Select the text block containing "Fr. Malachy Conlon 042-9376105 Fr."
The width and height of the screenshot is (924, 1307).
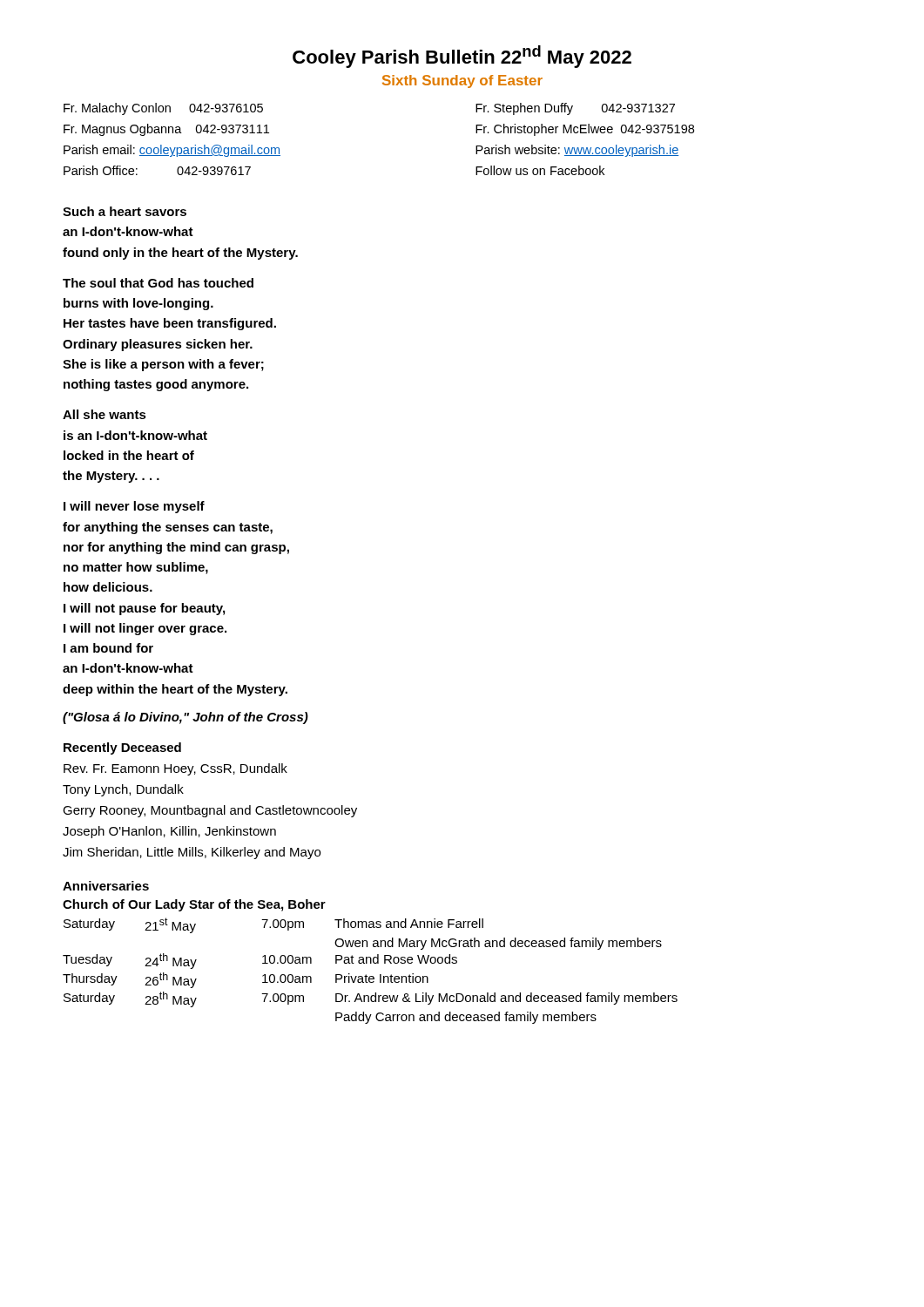pyautogui.click(x=116, y=108)
